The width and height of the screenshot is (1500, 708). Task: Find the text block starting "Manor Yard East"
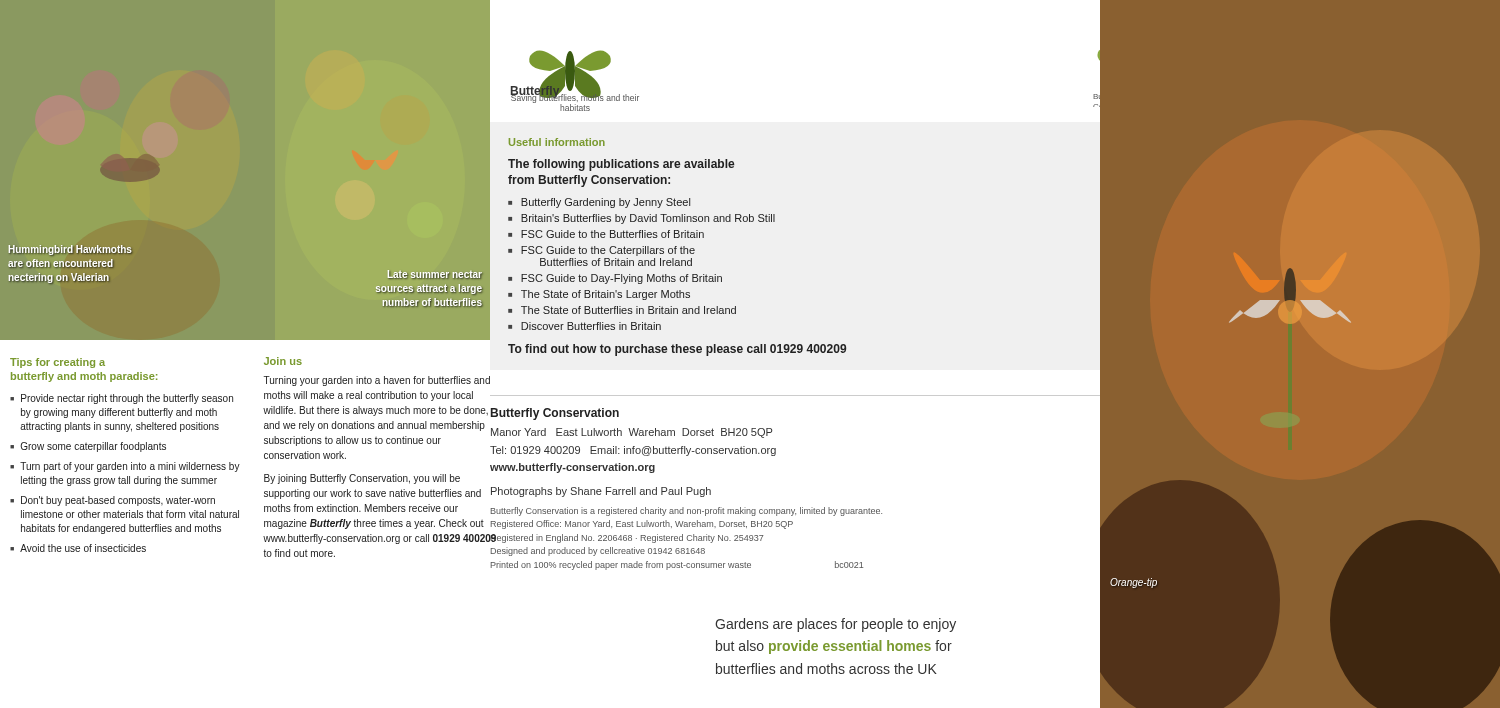[633, 450]
